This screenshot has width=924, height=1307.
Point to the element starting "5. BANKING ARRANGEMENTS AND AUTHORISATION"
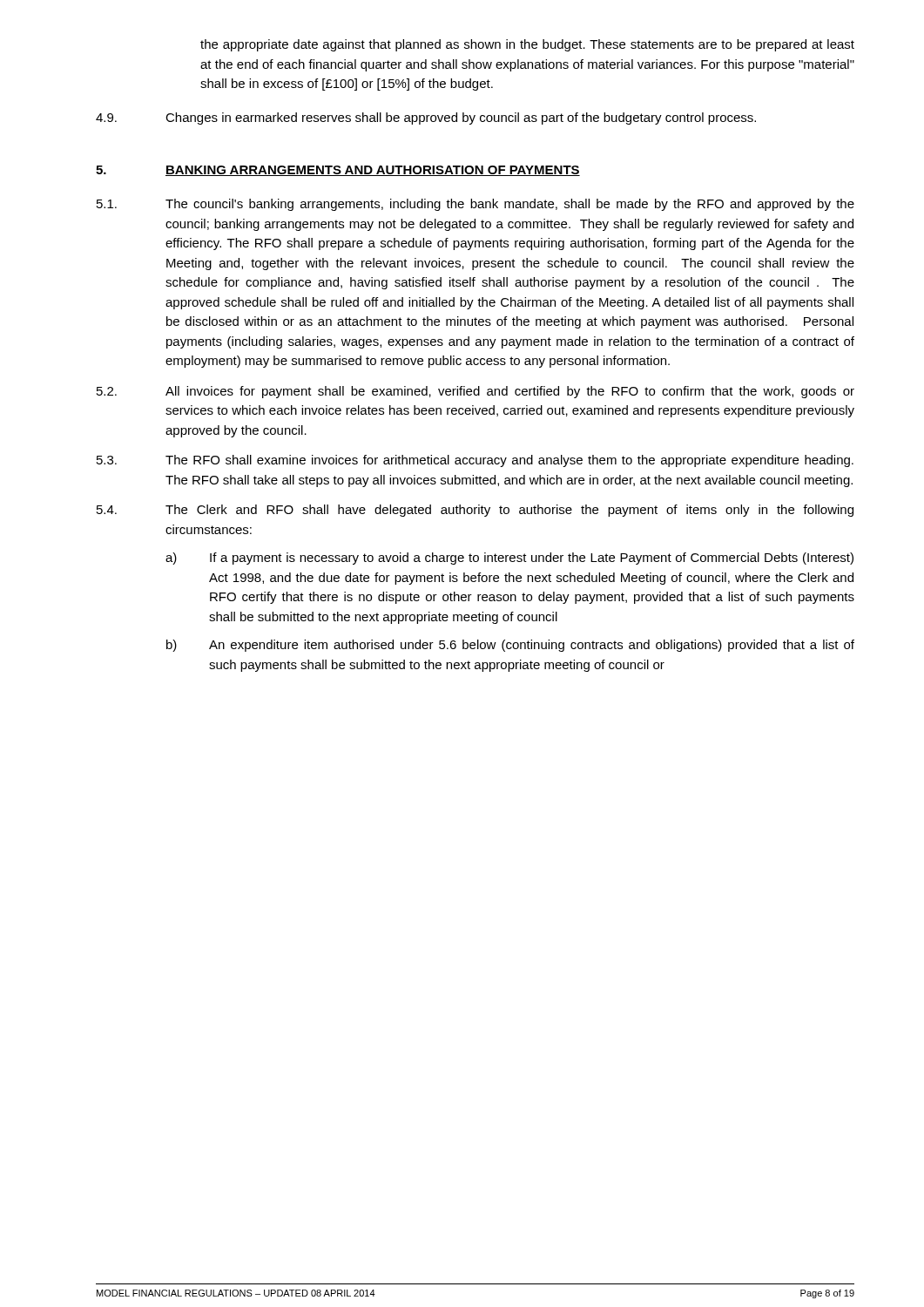point(338,169)
